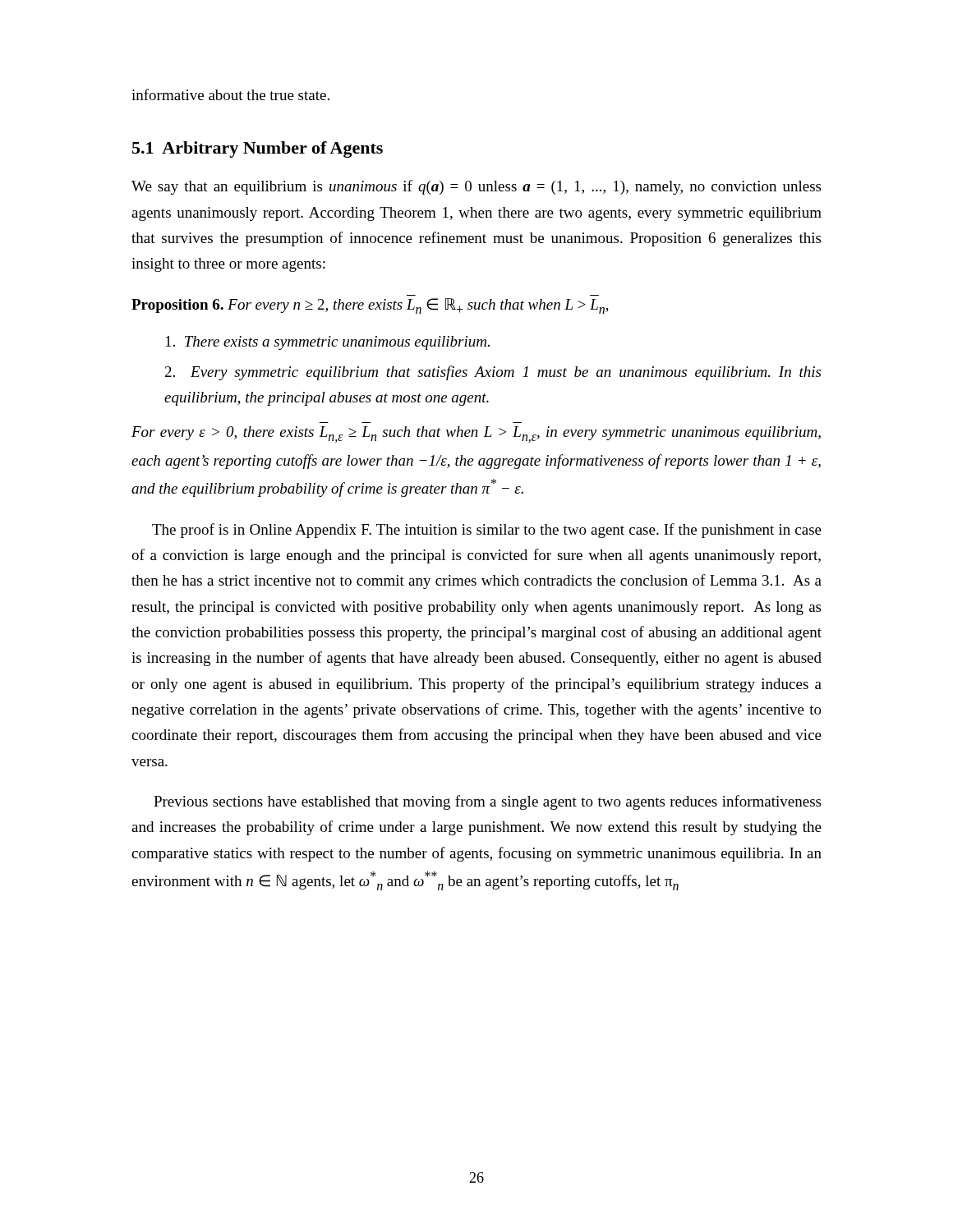The height and width of the screenshot is (1232, 953).
Task: Locate the block of text that opens with "Proposition 6. For every n ≥ 2, there"
Action: pyautogui.click(x=370, y=306)
